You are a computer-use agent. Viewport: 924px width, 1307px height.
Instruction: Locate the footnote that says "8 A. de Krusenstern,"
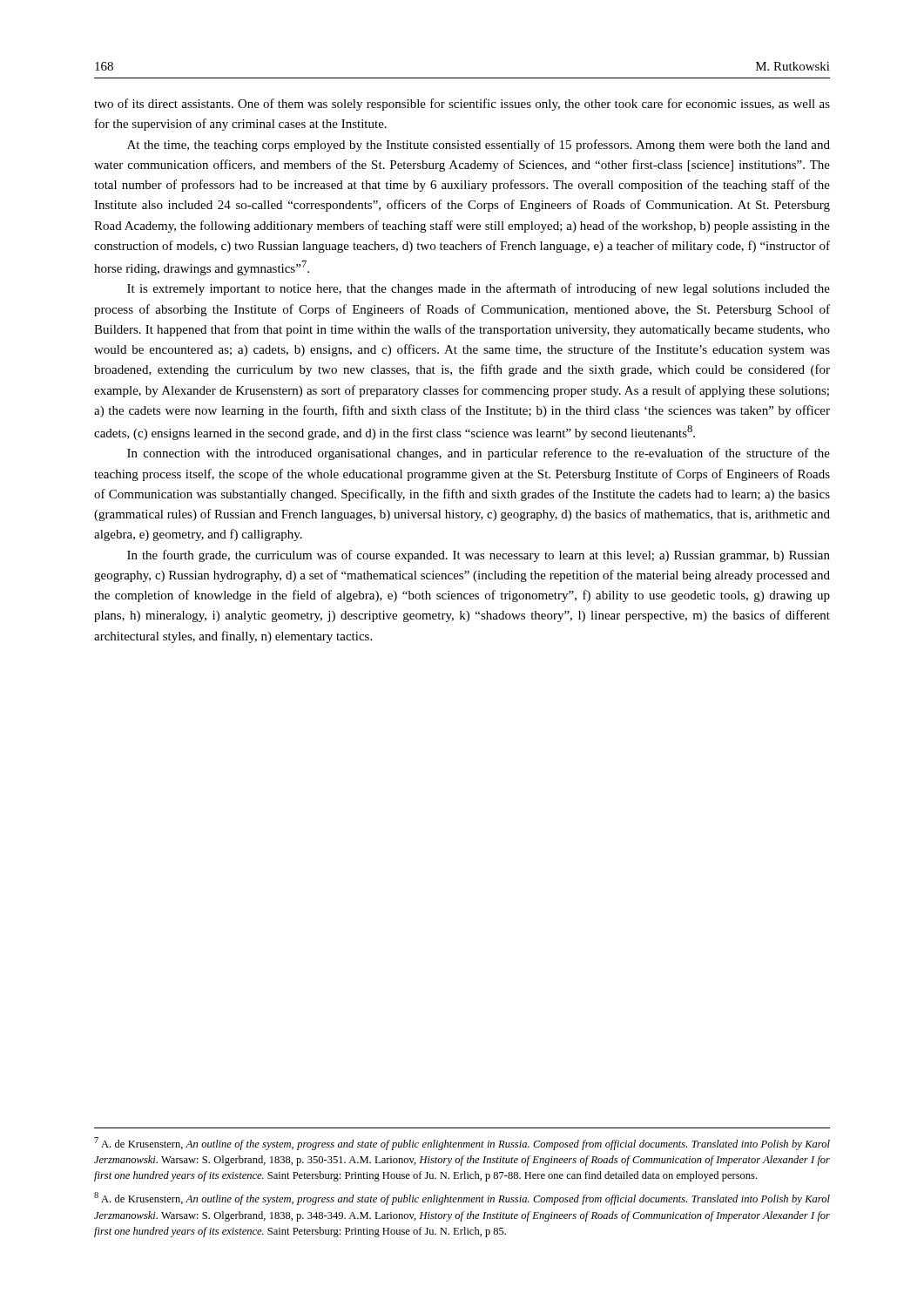click(x=462, y=1214)
